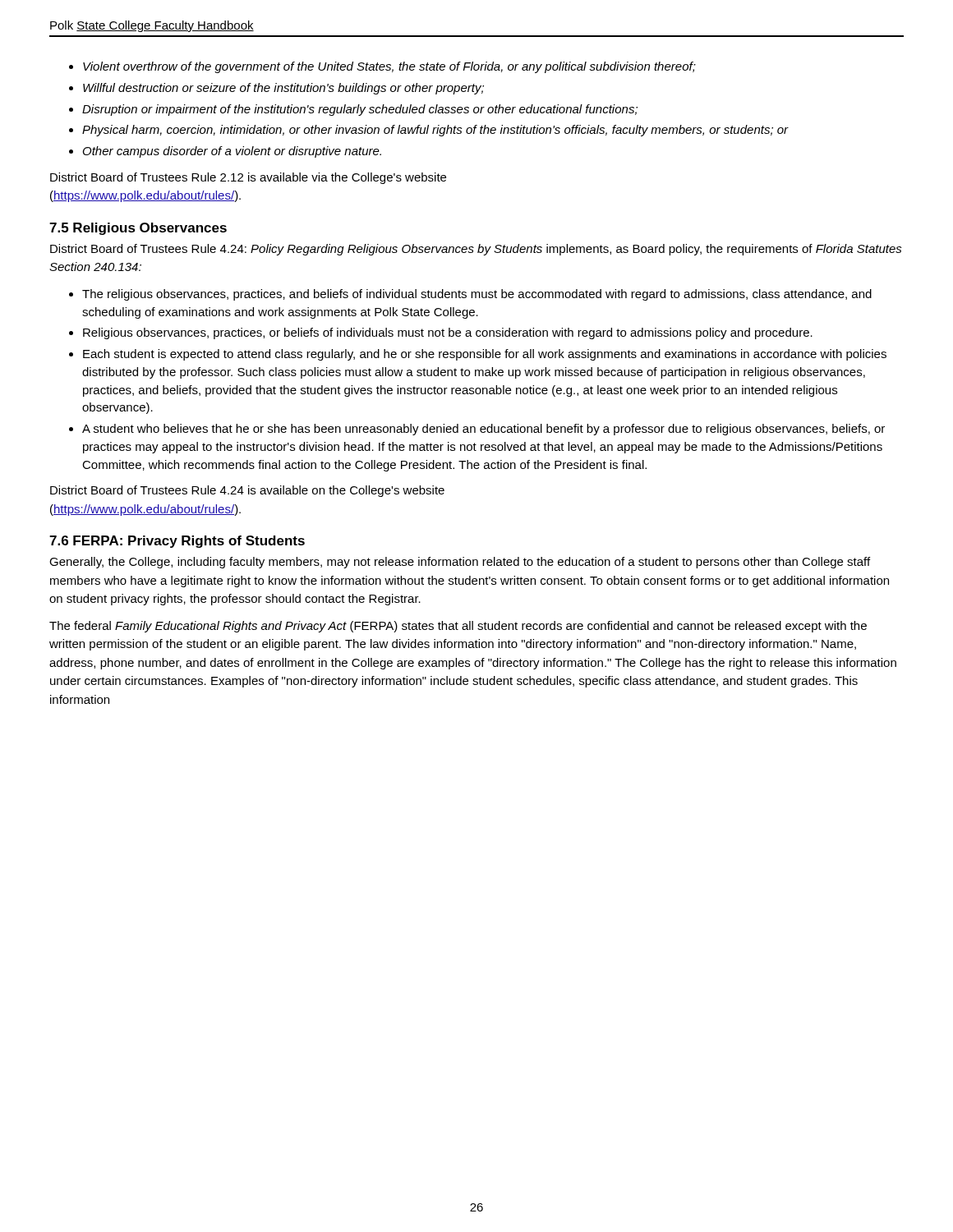This screenshot has height=1232, width=953.
Task: Point to "7.5 Religious Observances"
Action: [138, 228]
